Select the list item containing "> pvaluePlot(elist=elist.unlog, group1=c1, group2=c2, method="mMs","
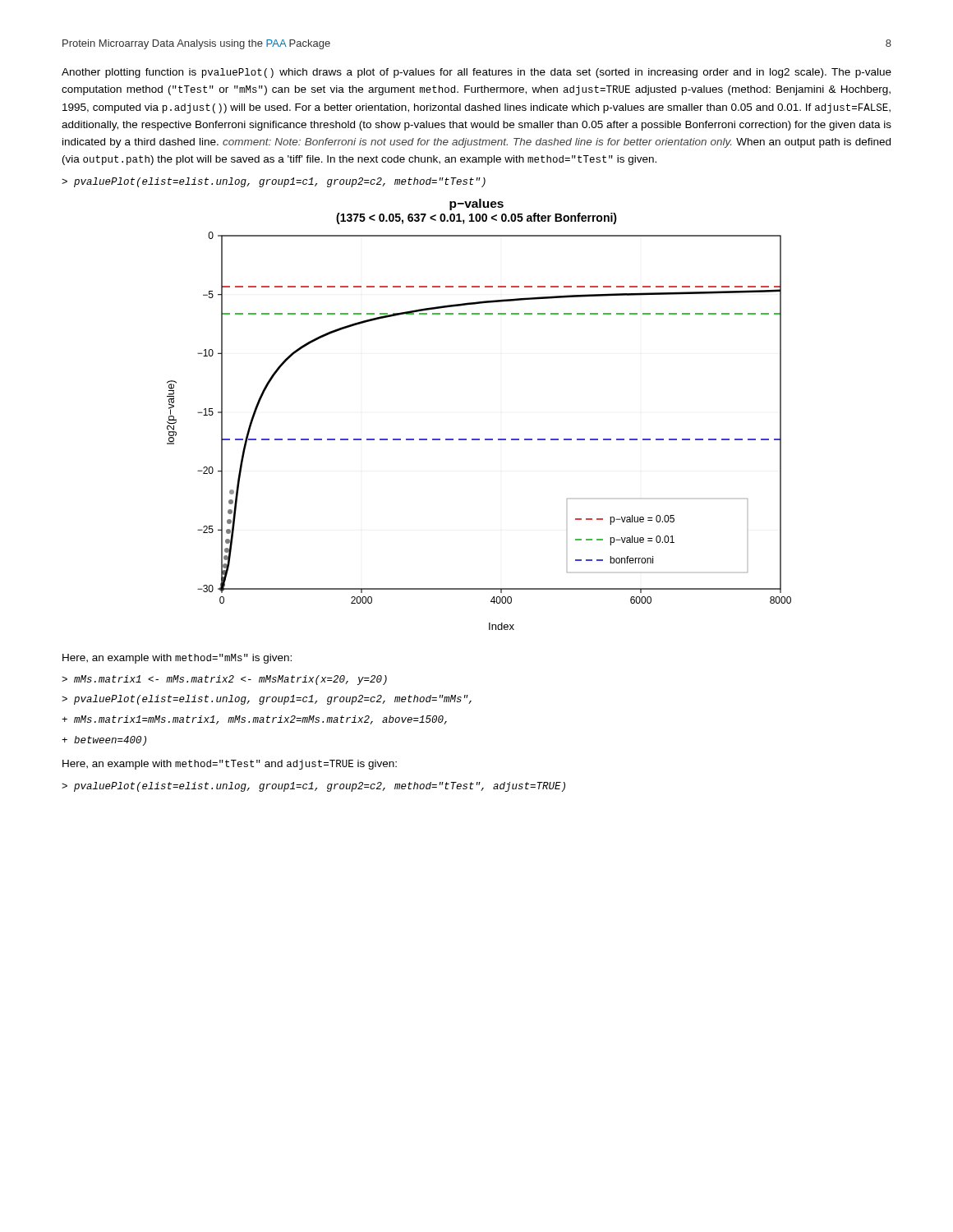The image size is (953, 1232). click(x=268, y=700)
